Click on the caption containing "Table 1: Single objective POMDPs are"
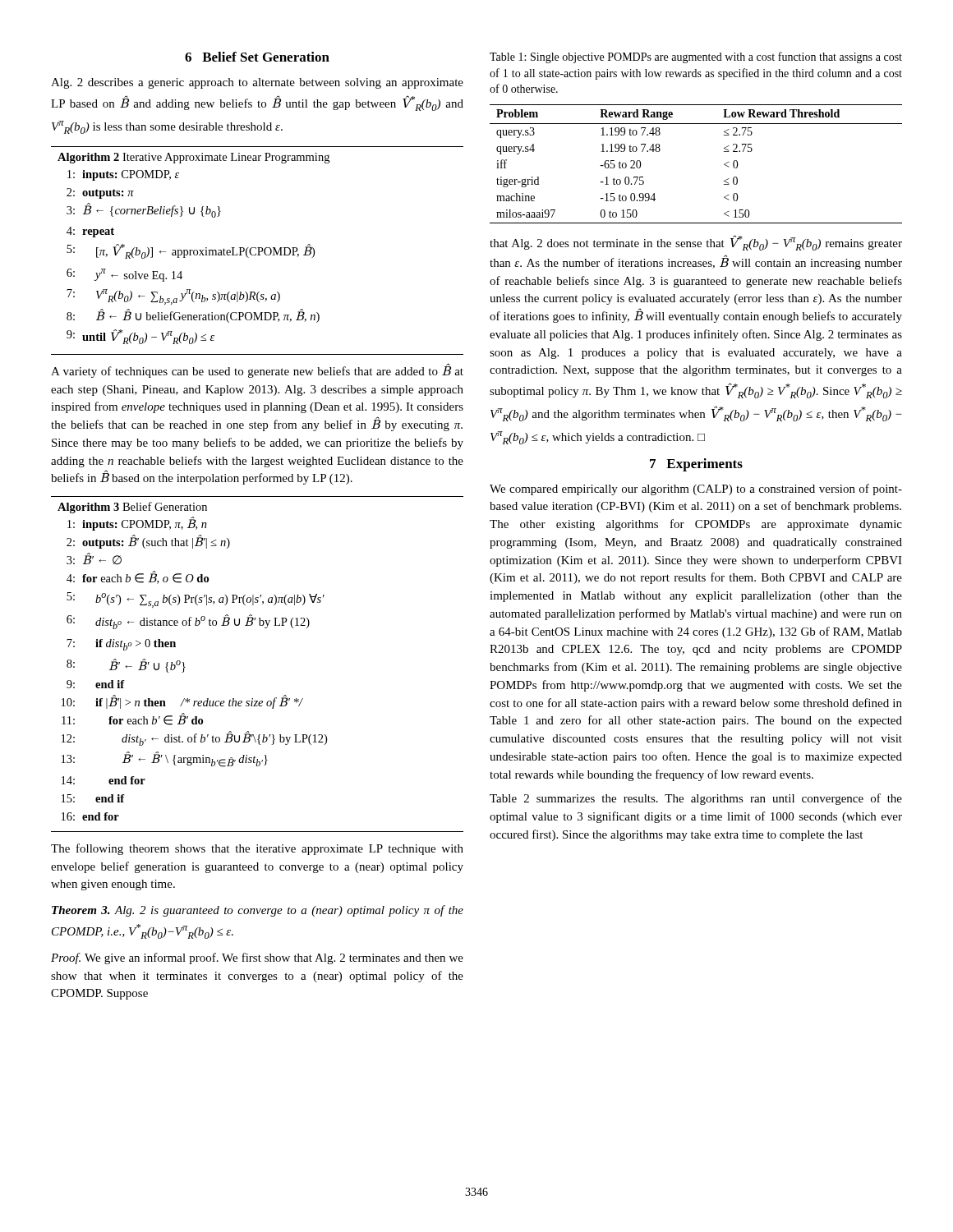The height and width of the screenshot is (1232, 953). click(x=696, y=73)
